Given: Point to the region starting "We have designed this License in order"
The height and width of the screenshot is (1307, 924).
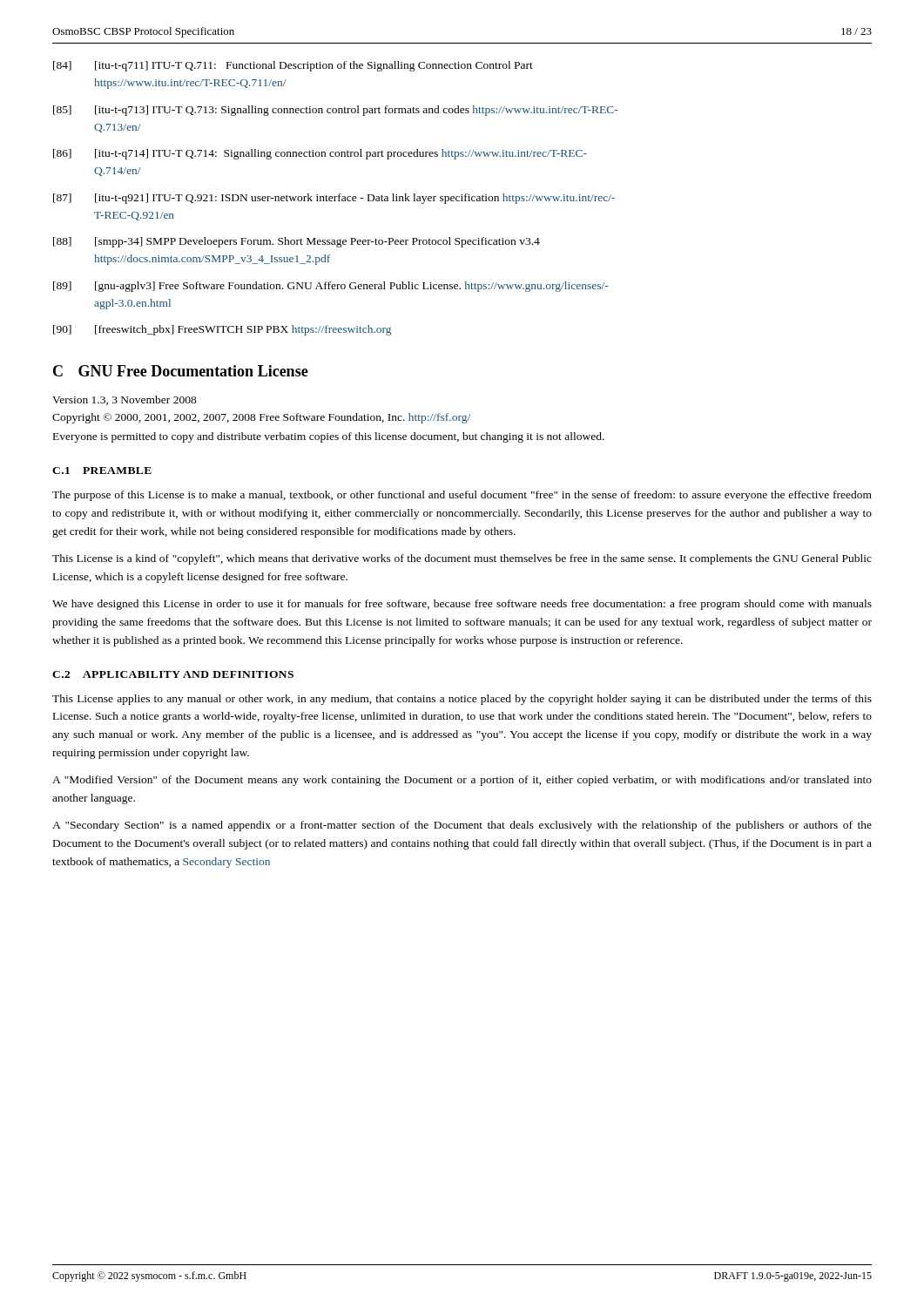Looking at the screenshot, I should point(462,621).
